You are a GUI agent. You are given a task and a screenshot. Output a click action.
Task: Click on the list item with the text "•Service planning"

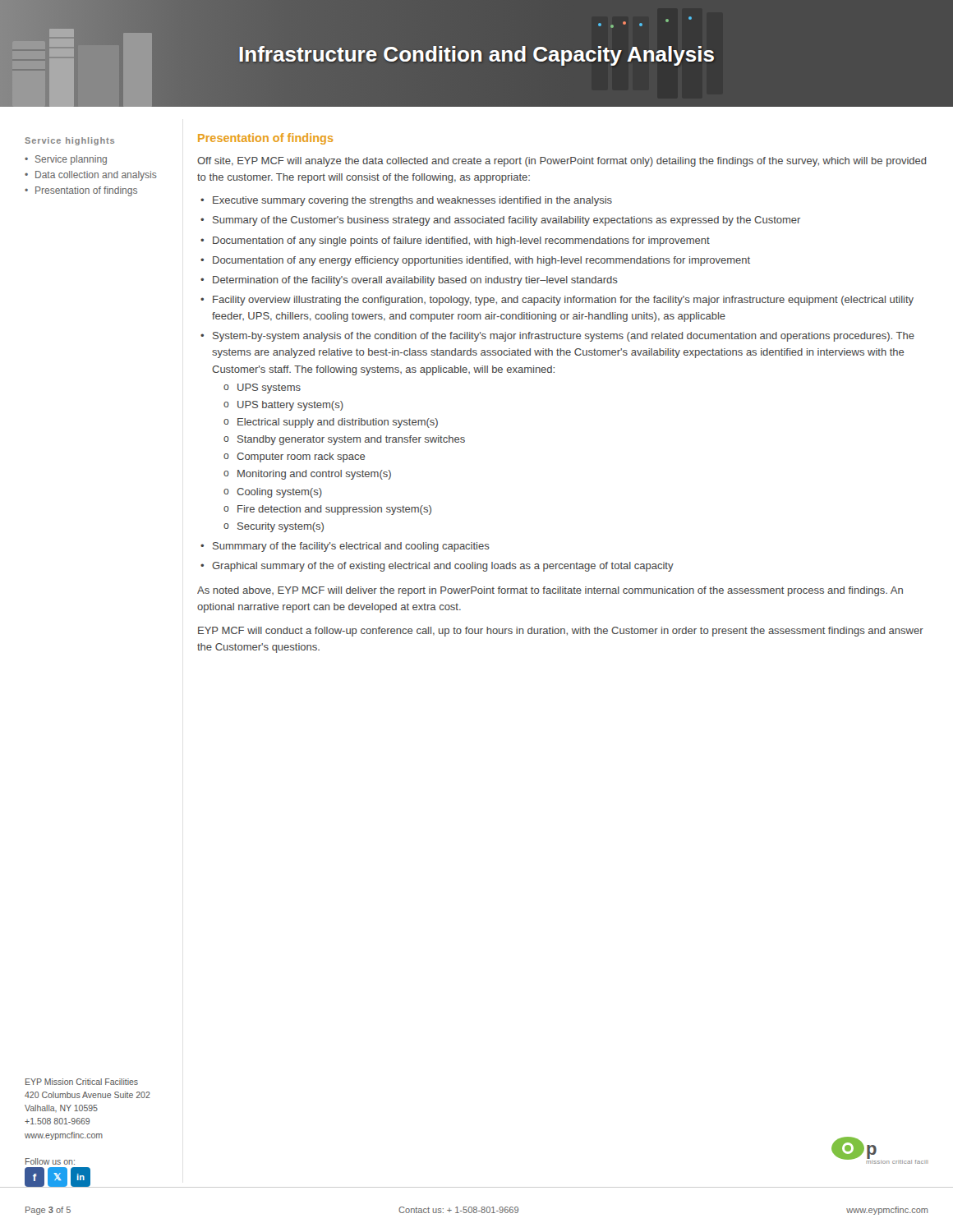tap(66, 159)
